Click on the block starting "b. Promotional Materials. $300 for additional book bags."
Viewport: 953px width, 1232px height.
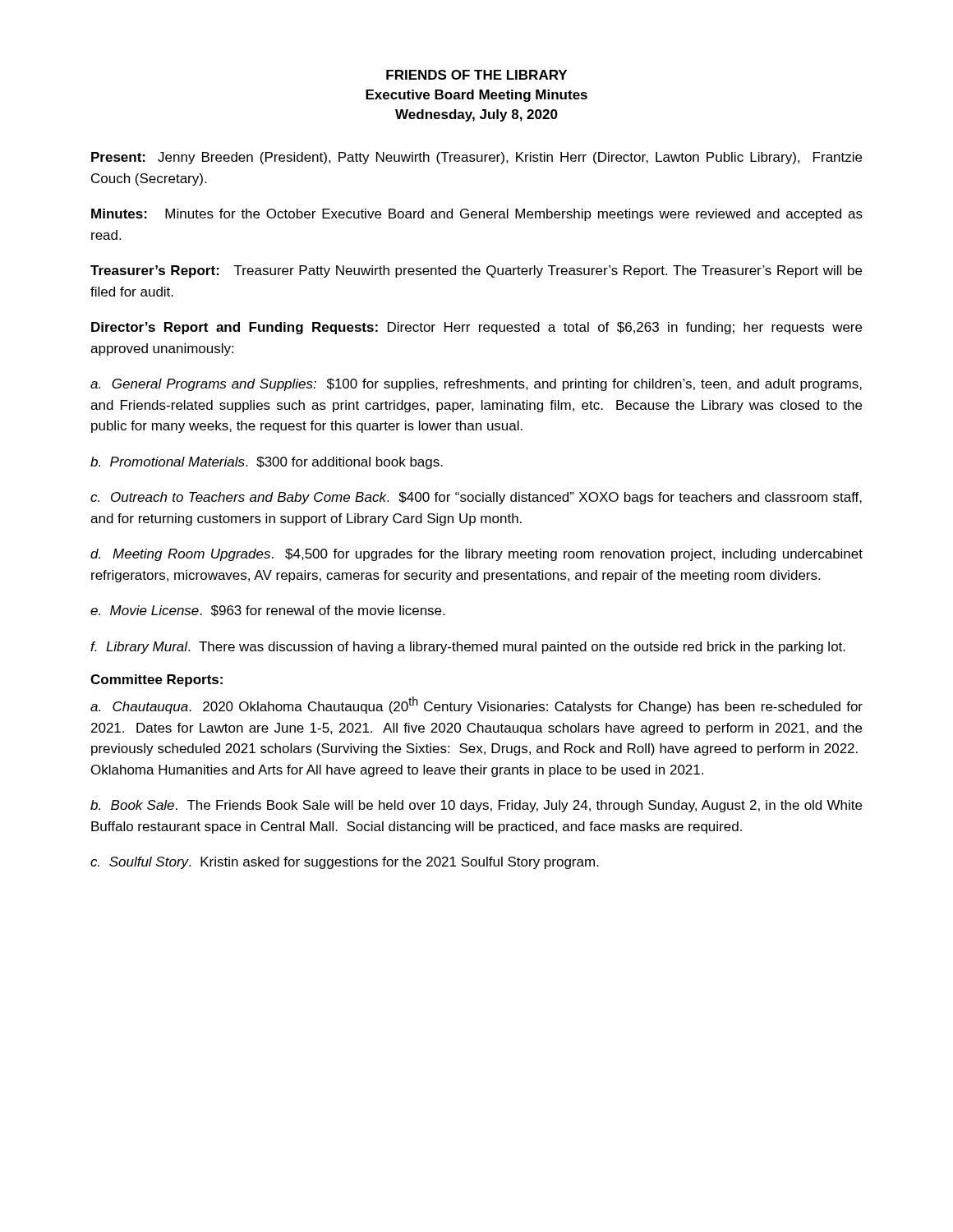pos(267,462)
